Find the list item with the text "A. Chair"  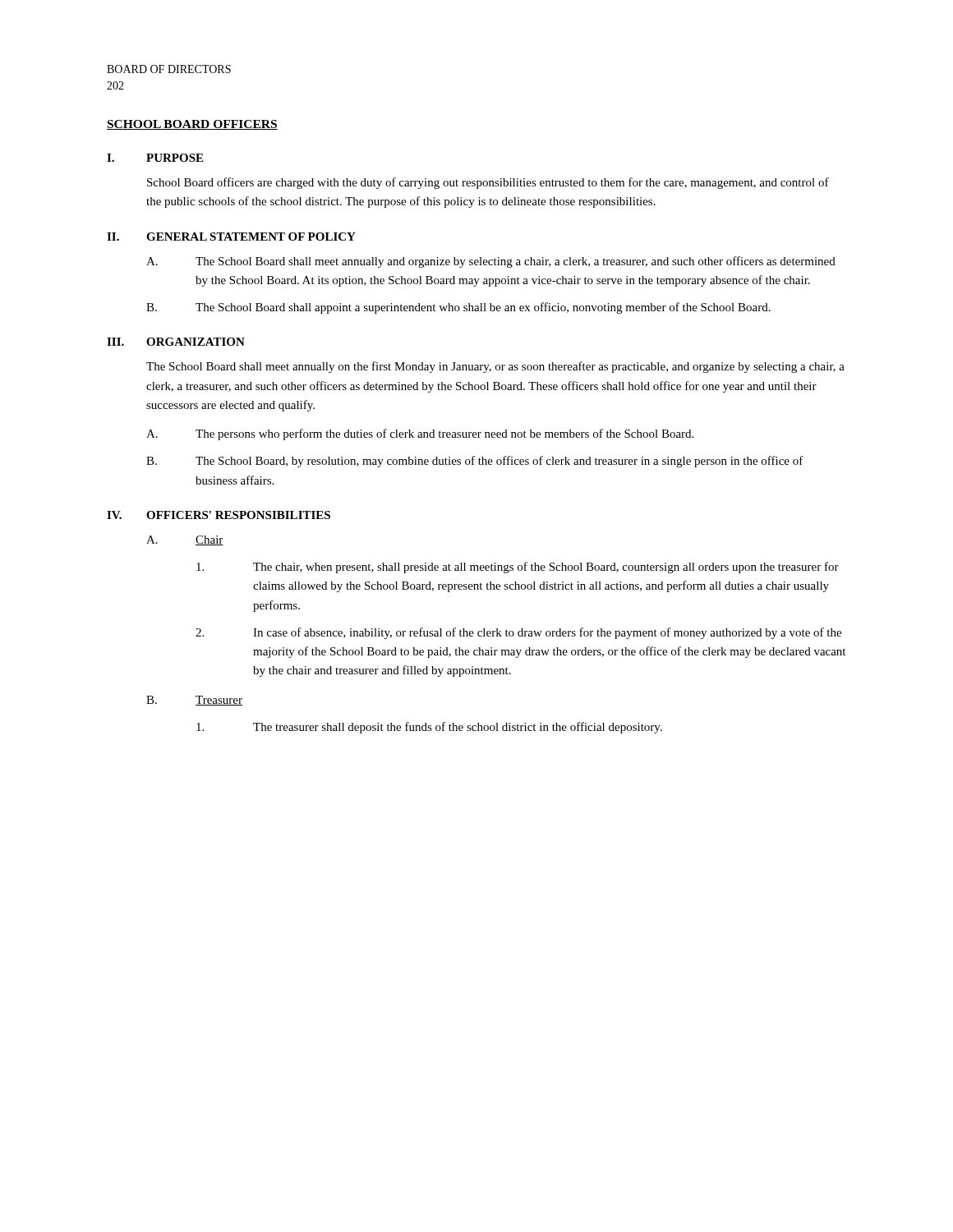tap(209, 540)
